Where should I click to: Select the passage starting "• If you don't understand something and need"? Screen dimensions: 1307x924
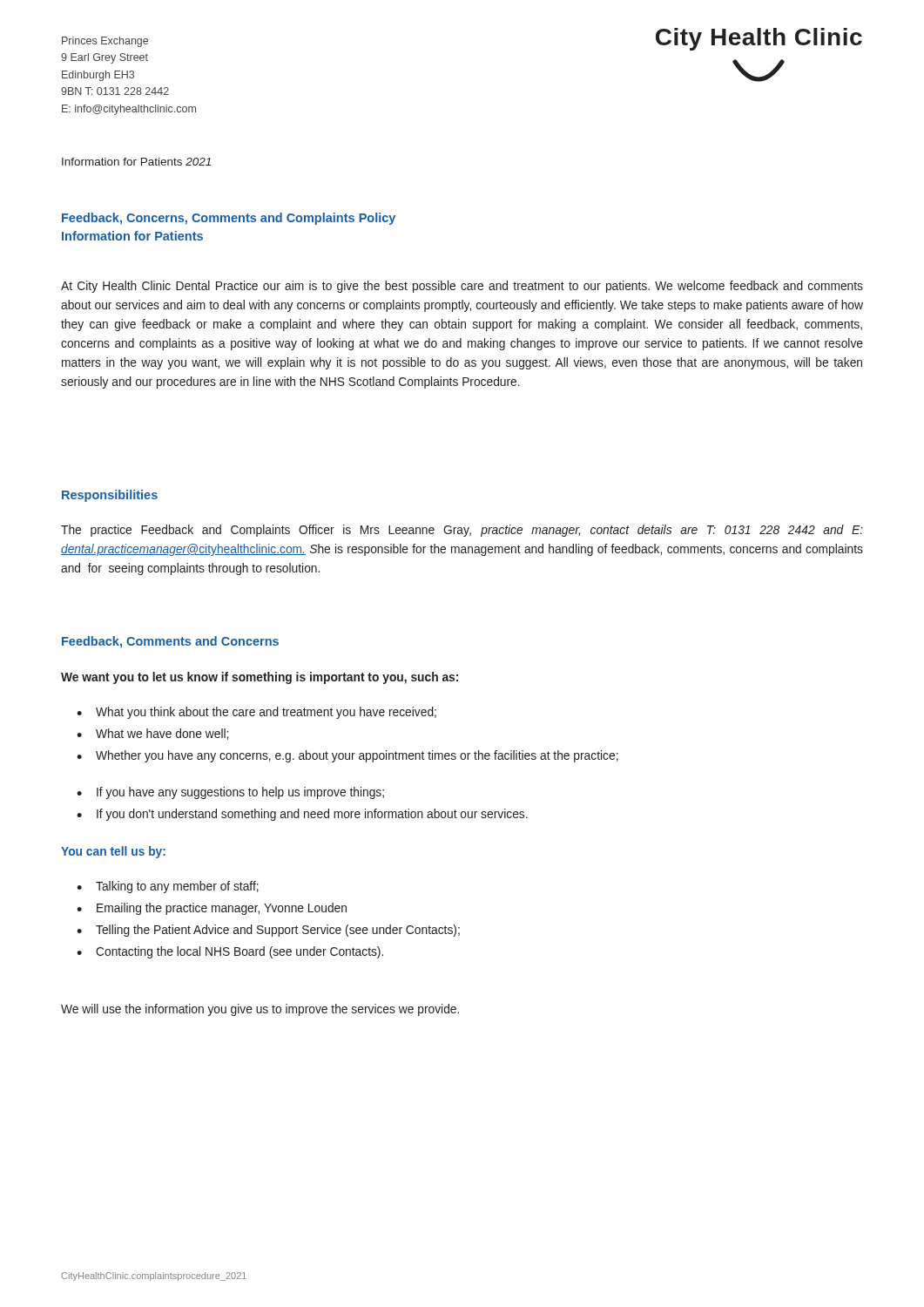[x=470, y=816]
